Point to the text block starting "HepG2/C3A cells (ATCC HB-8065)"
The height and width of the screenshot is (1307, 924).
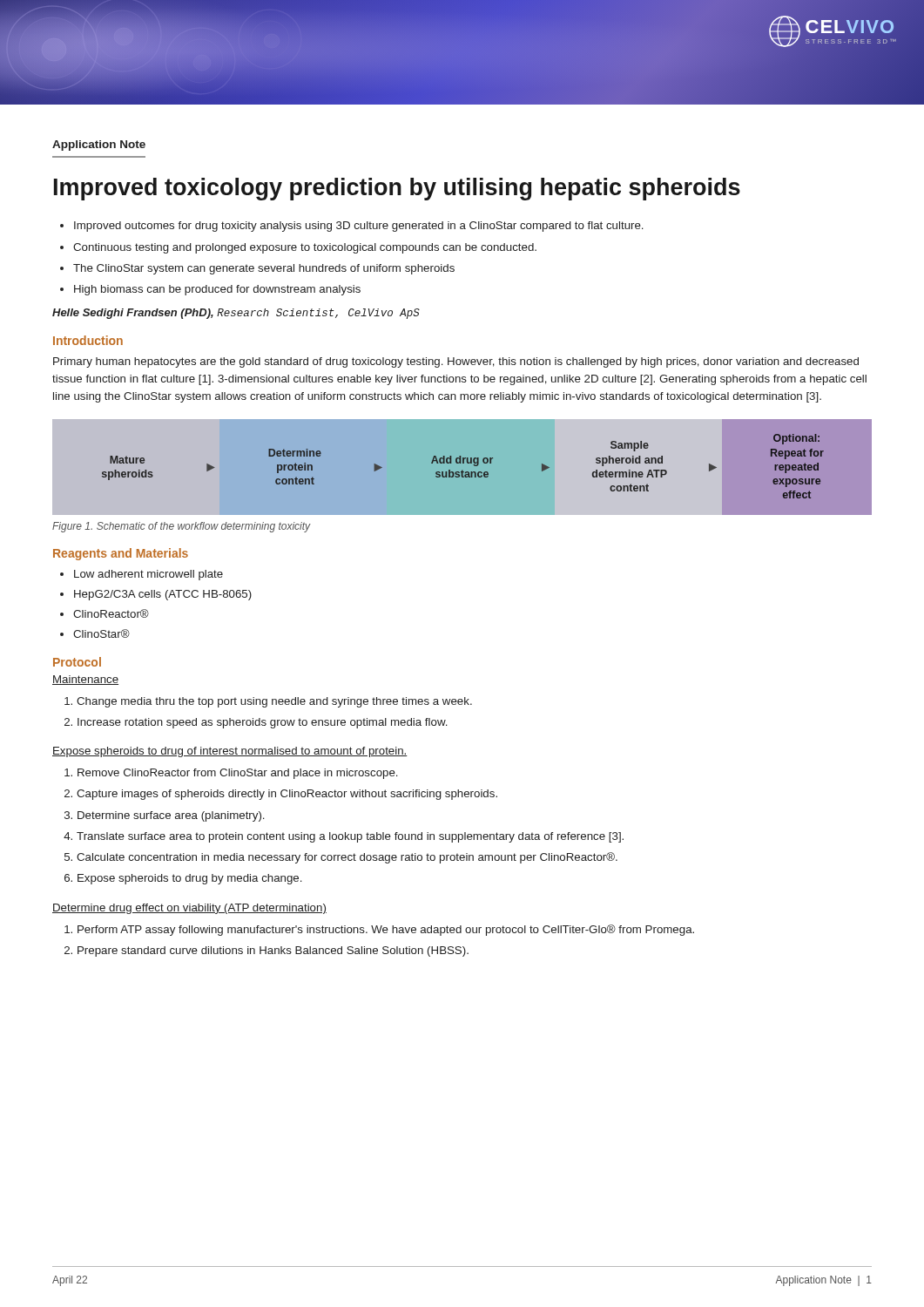tap(156, 595)
